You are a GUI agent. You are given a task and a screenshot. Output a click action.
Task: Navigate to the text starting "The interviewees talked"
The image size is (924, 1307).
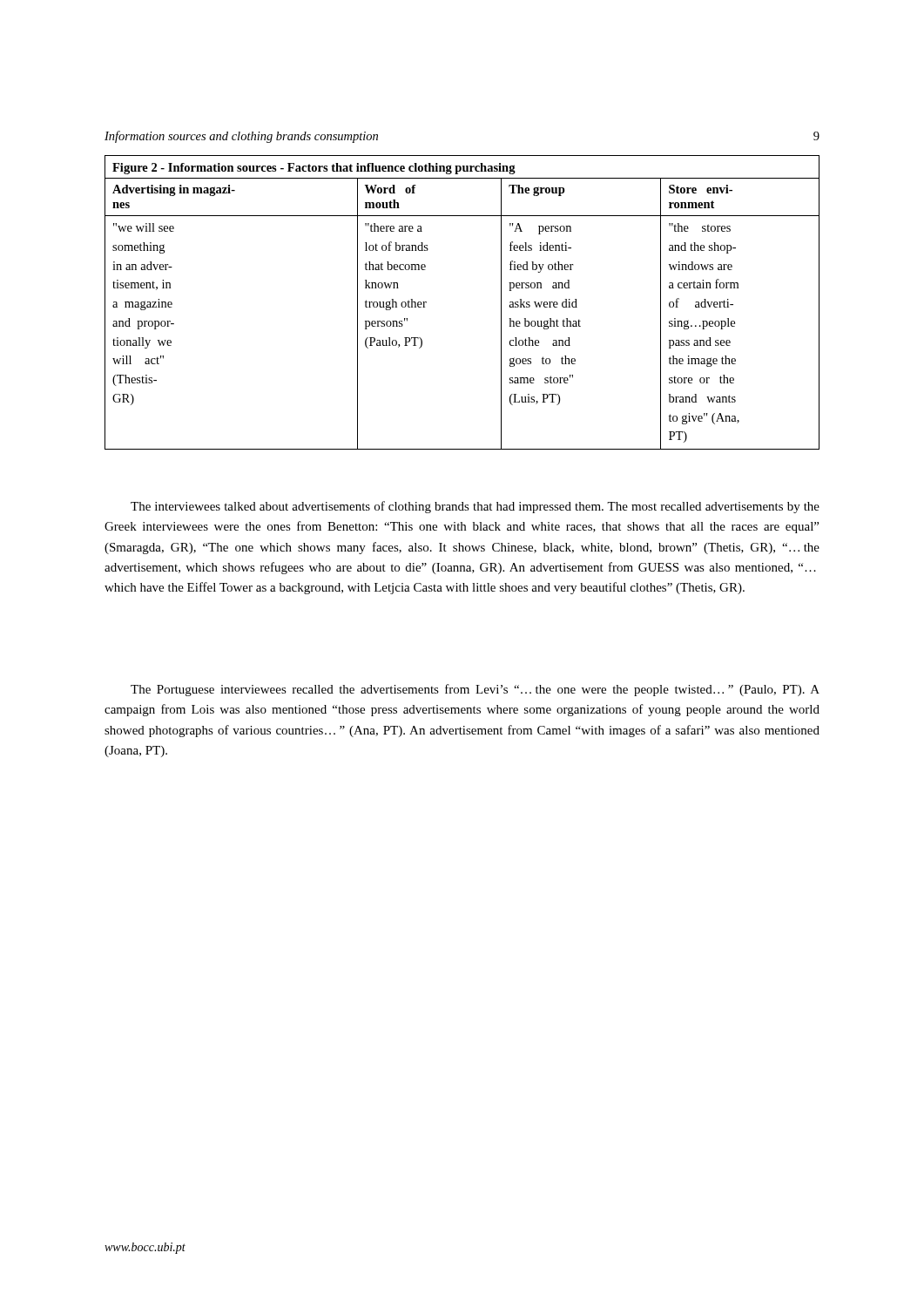click(x=462, y=547)
